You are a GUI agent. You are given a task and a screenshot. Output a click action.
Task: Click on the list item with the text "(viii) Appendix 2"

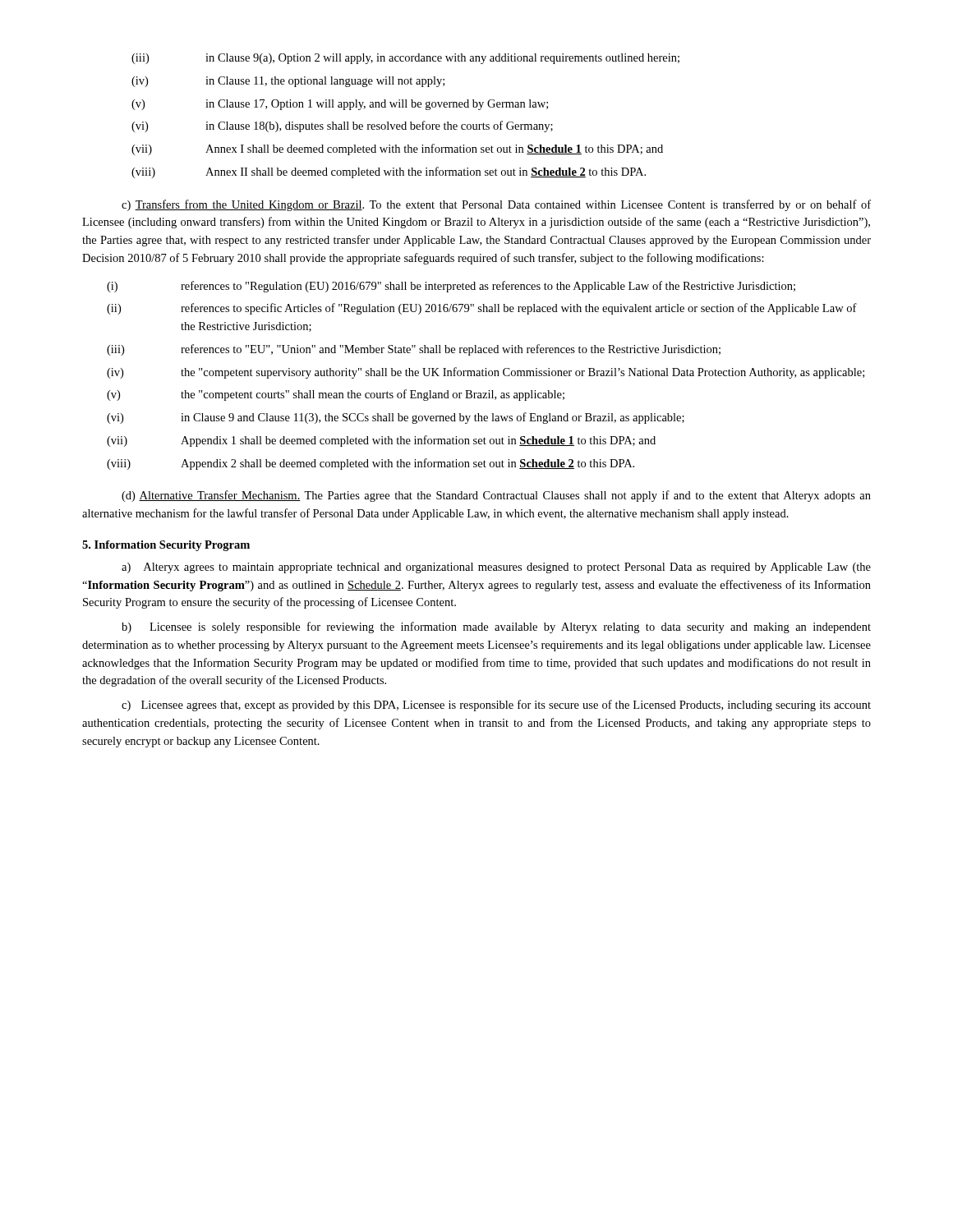476,464
